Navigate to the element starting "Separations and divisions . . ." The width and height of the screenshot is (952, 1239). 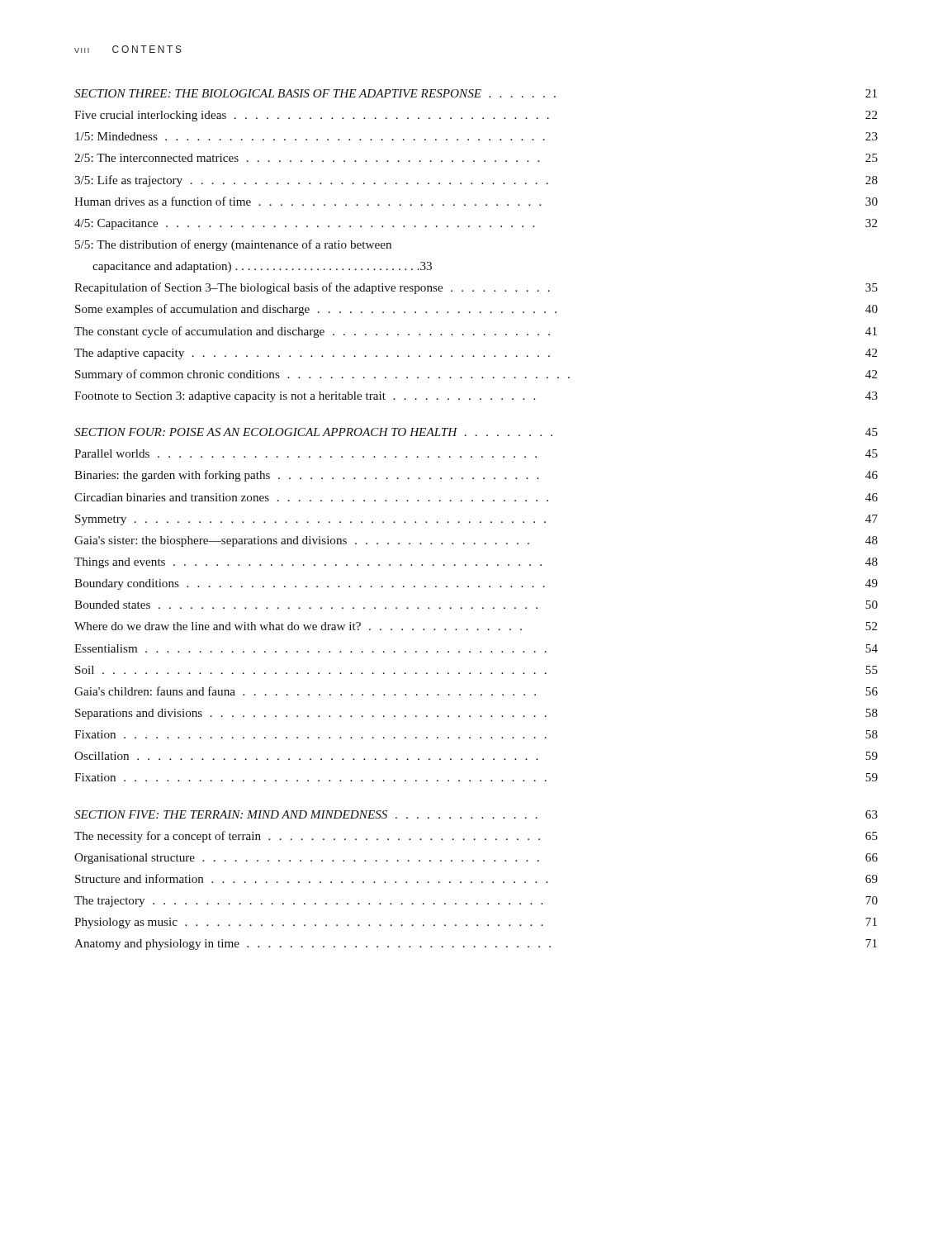point(476,713)
